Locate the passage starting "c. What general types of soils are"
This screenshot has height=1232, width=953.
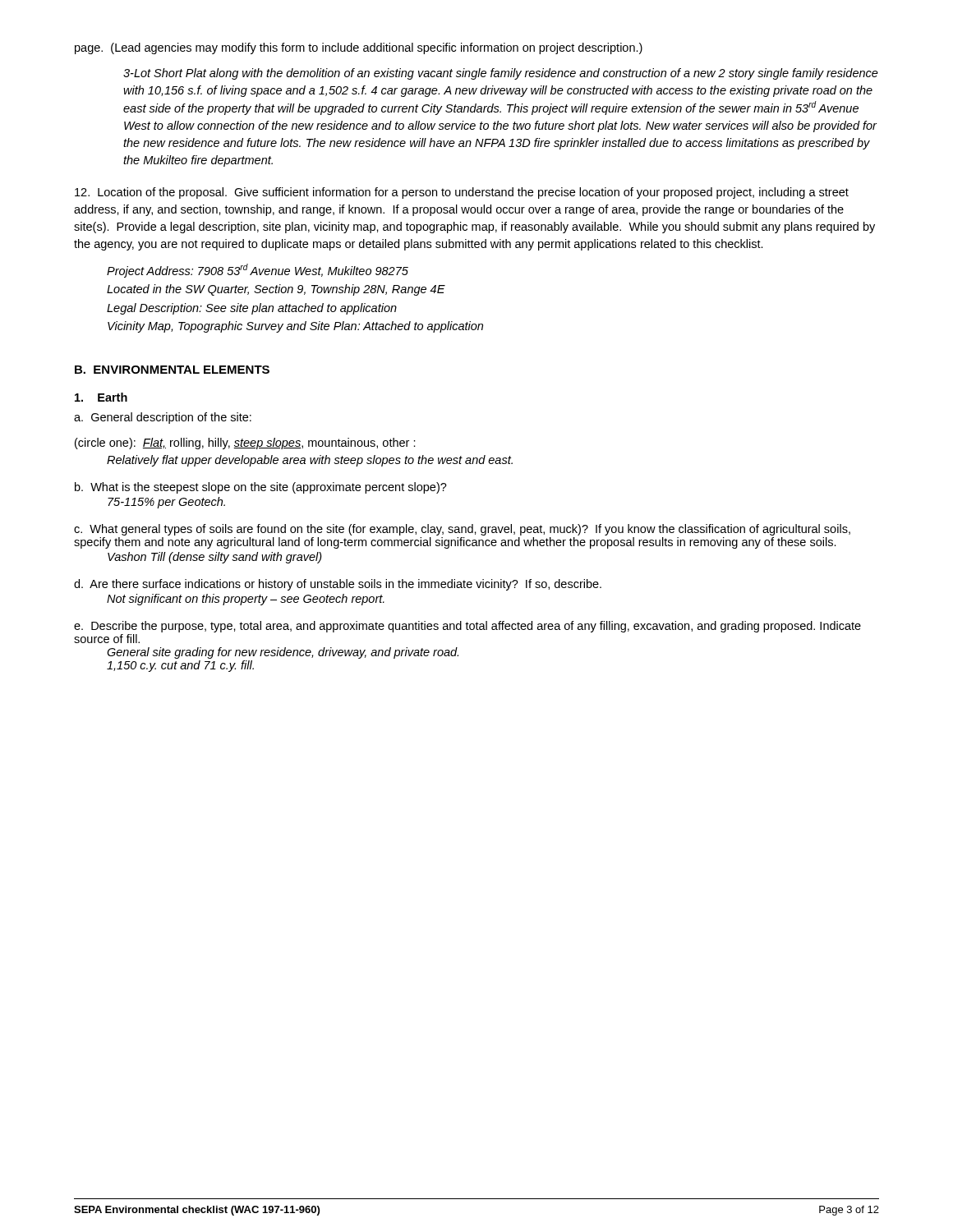coord(462,543)
